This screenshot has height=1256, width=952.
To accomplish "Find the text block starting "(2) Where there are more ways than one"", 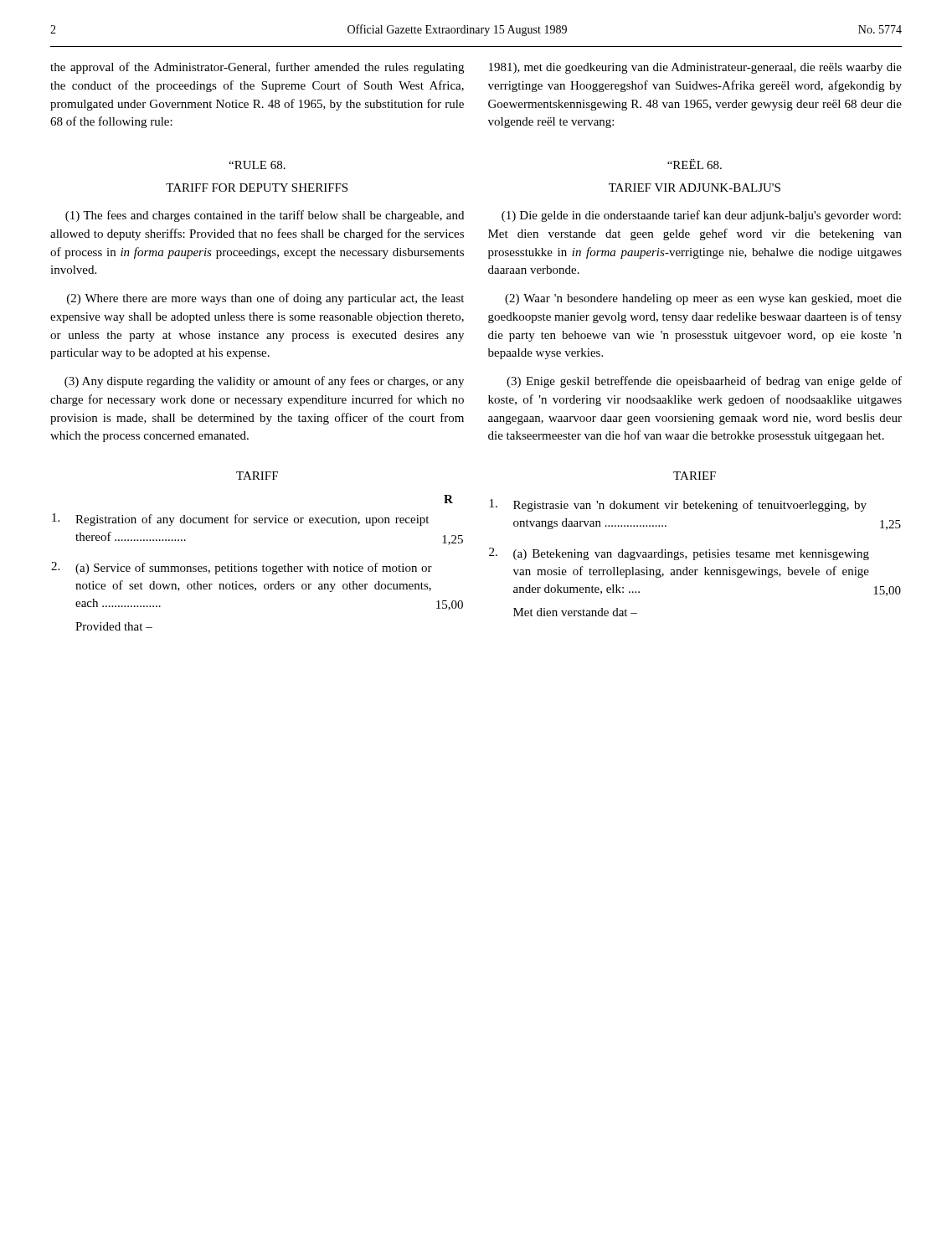I will coord(257,325).
